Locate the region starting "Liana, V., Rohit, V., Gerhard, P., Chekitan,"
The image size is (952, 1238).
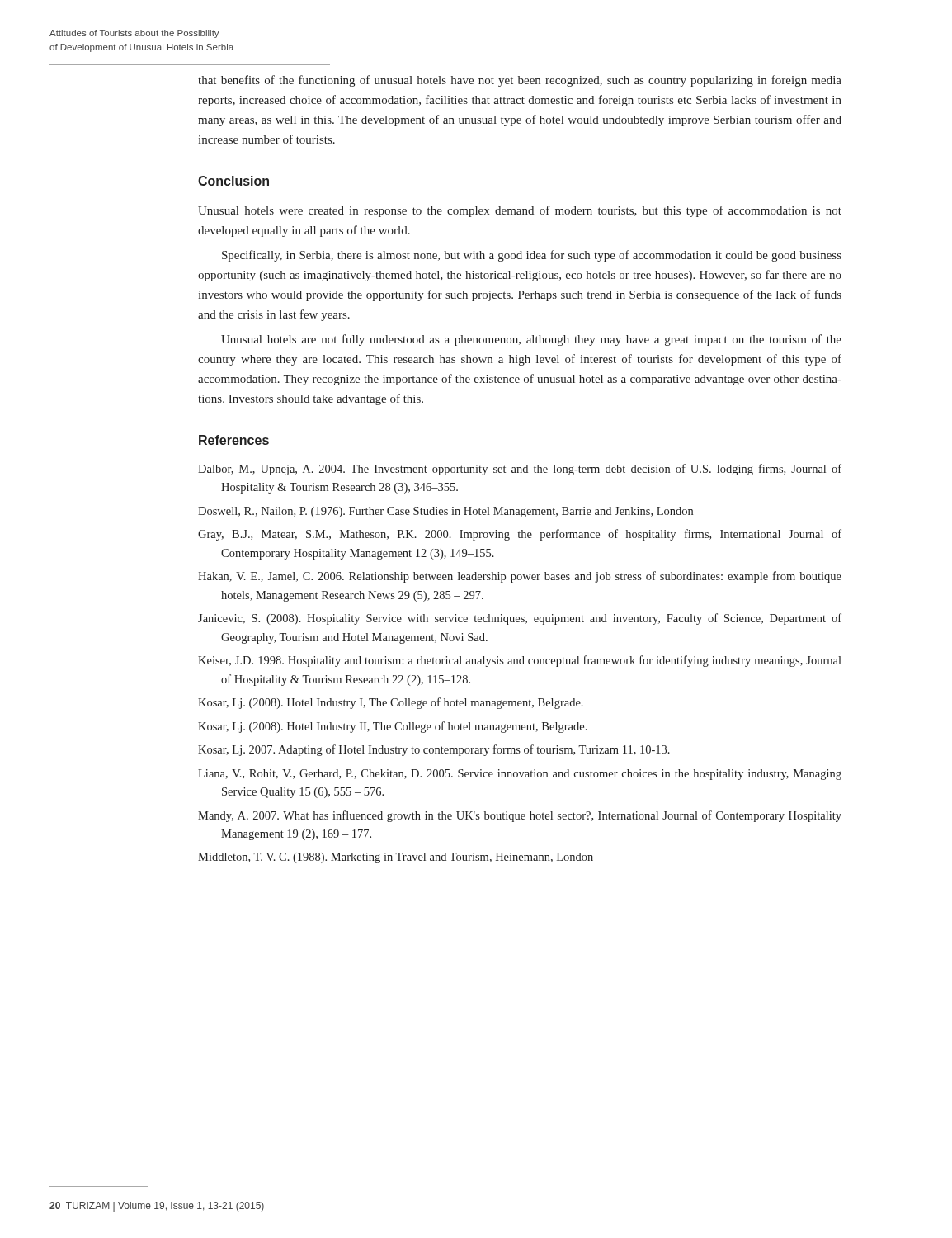pos(520,782)
